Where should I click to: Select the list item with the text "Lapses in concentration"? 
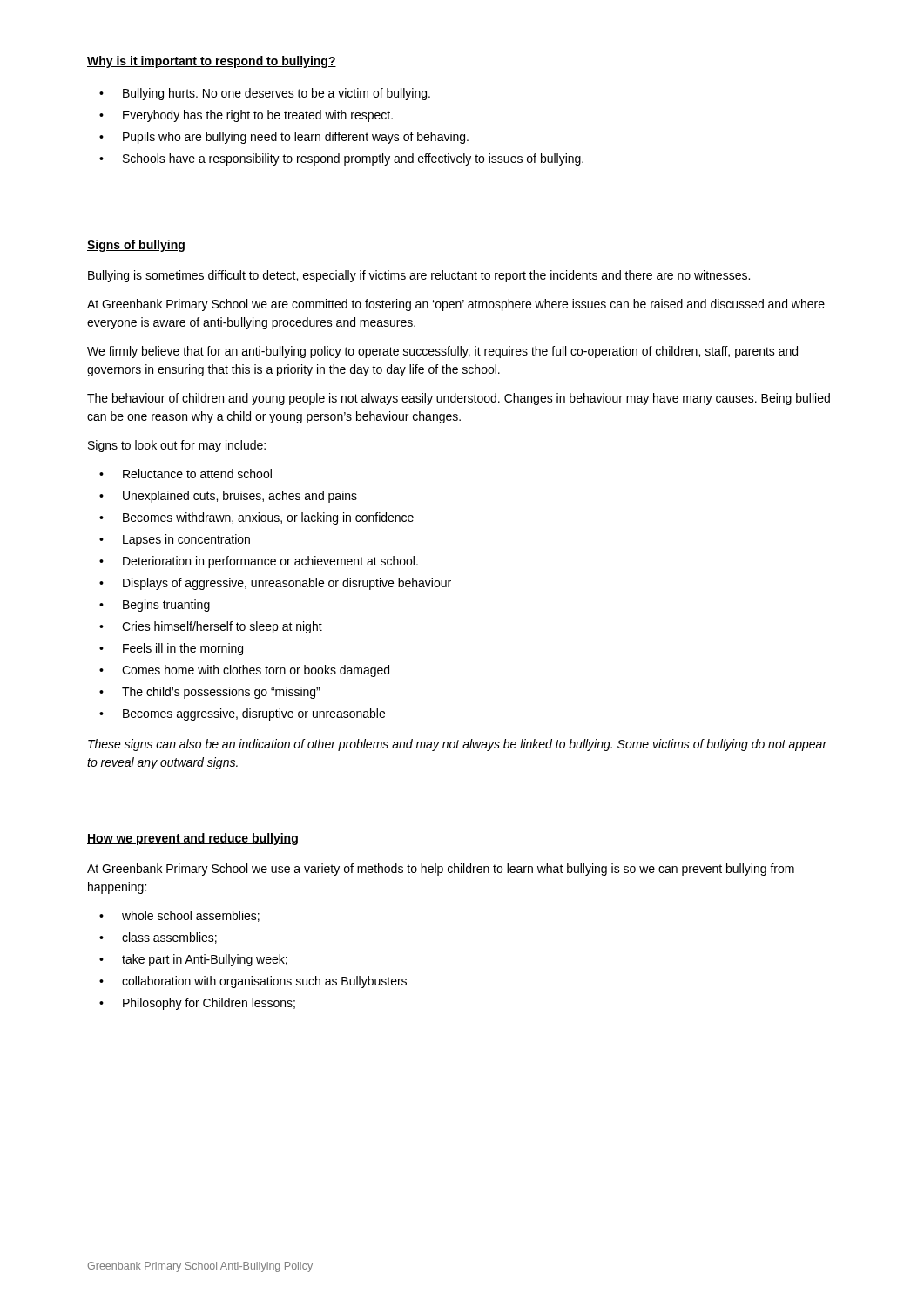point(175,540)
